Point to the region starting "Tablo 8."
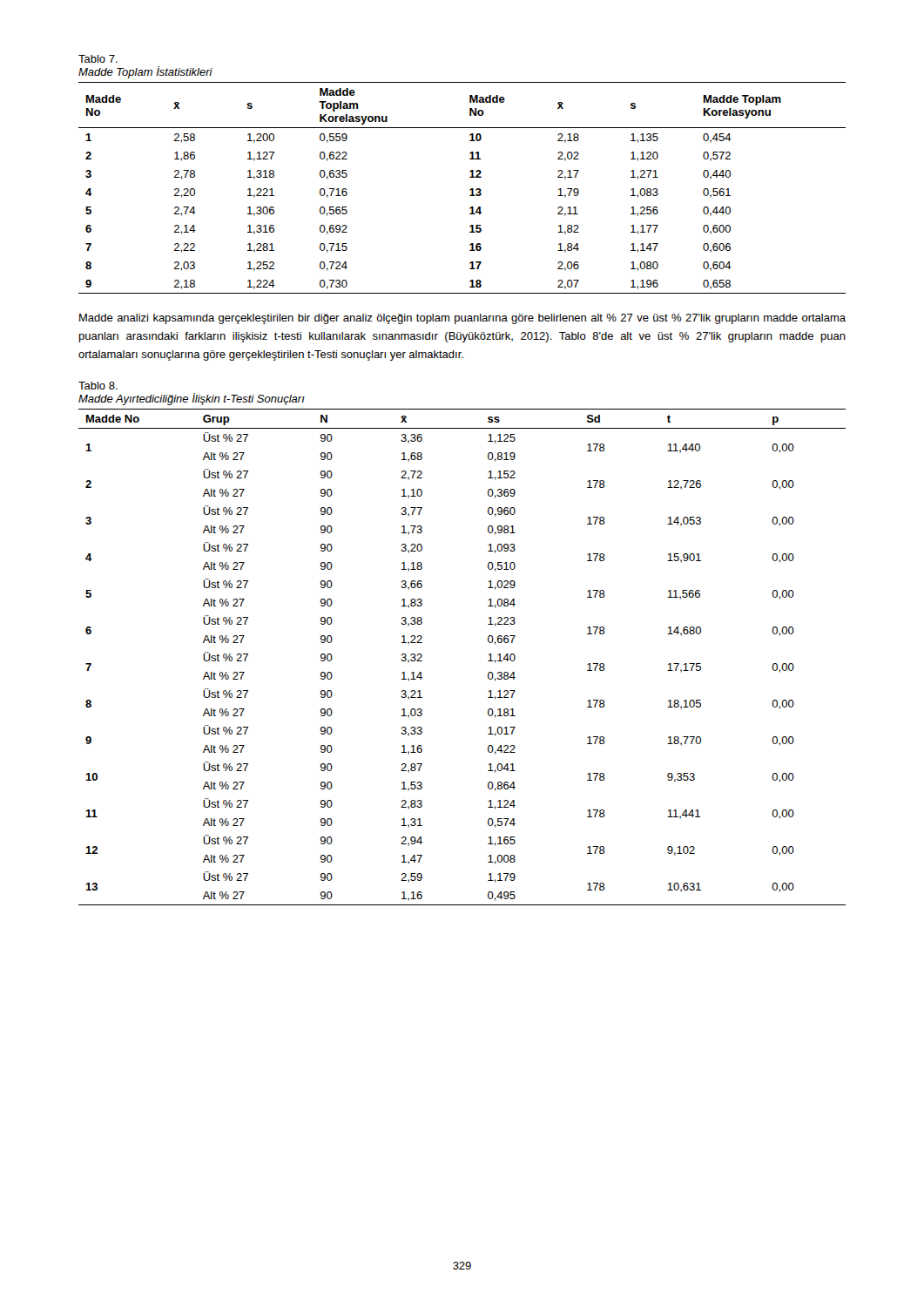 pos(98,386)
